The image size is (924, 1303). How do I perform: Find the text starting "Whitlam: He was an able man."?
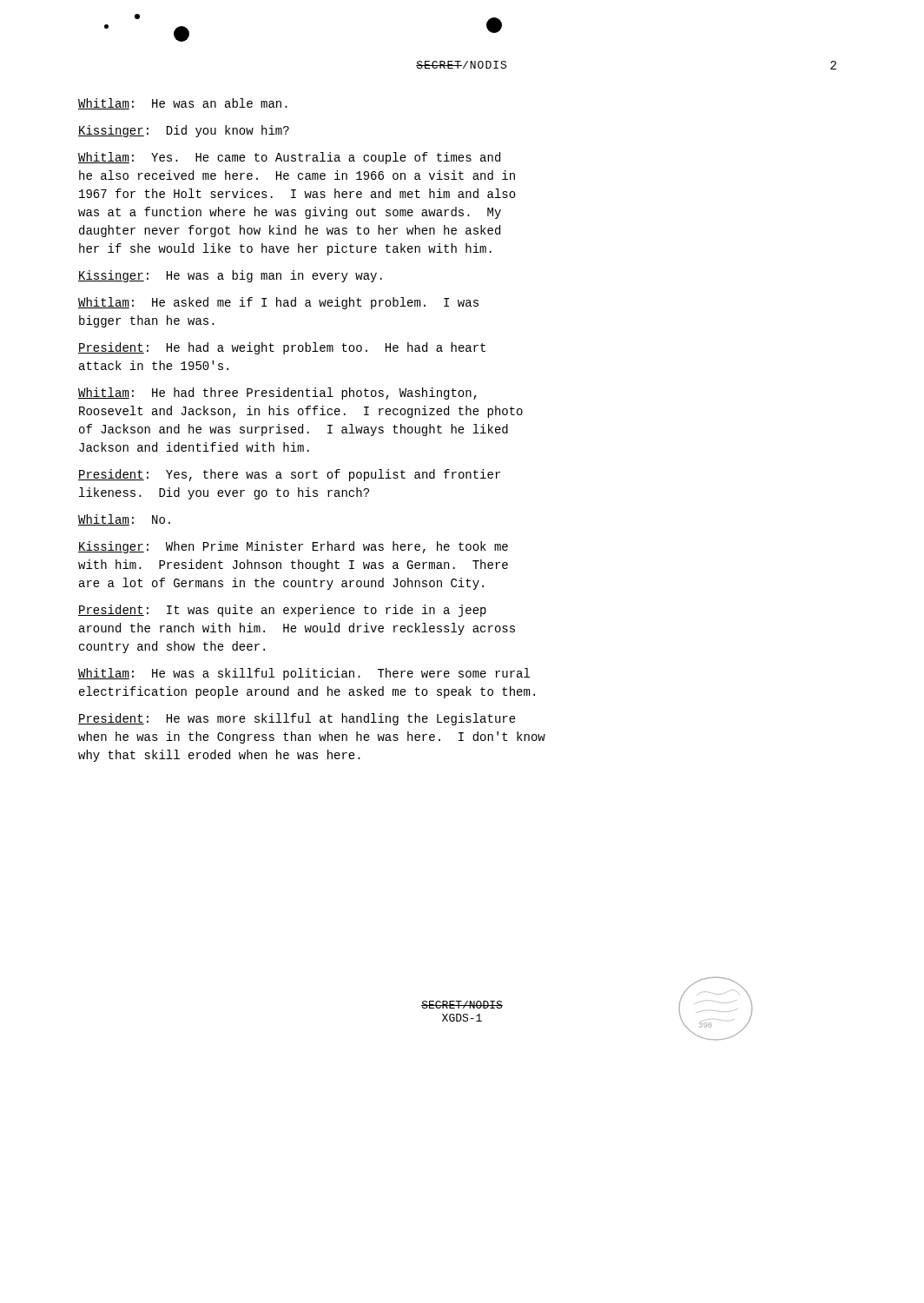[184, 104]
